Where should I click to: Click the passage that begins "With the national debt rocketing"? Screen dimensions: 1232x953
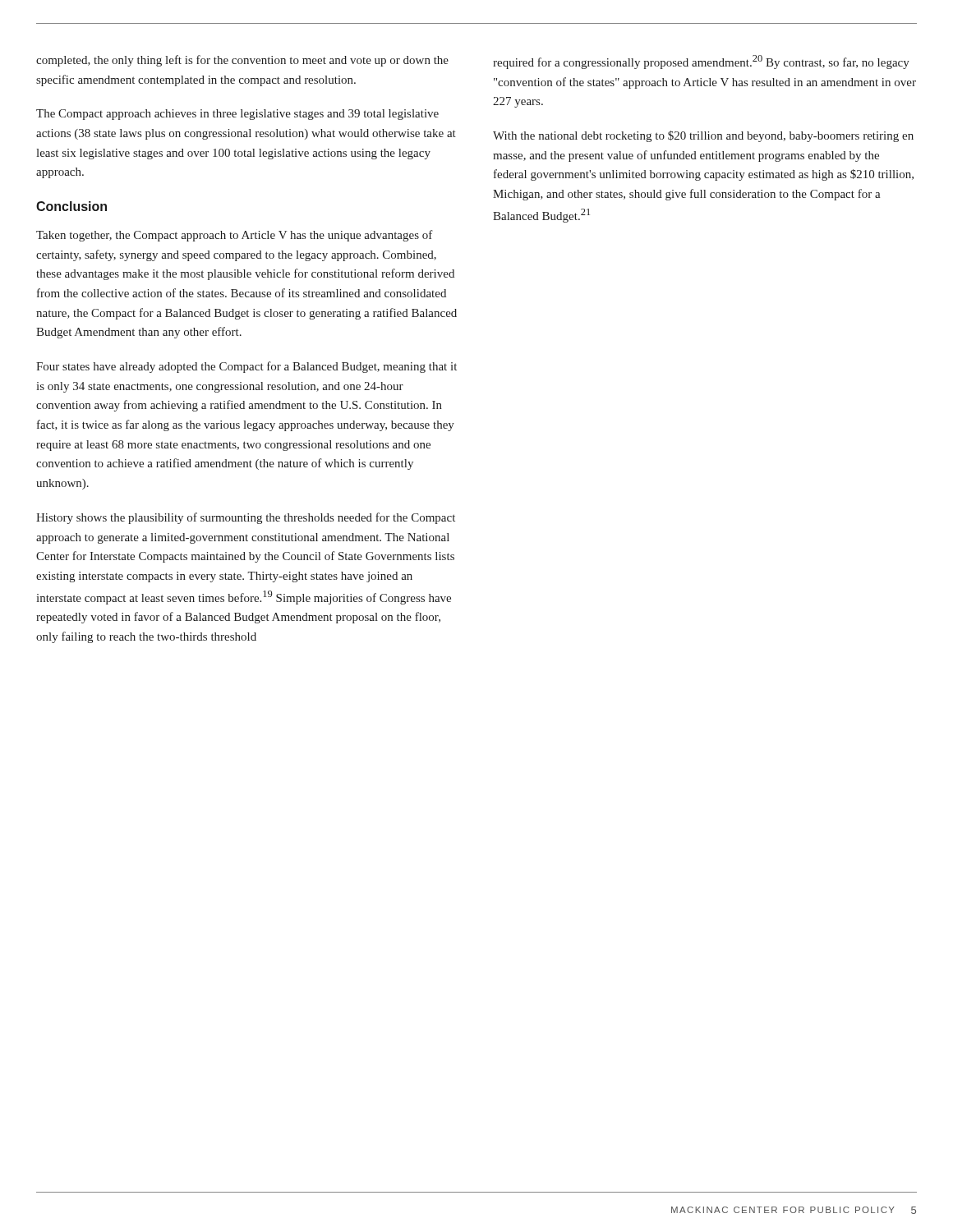coord(704,176)
